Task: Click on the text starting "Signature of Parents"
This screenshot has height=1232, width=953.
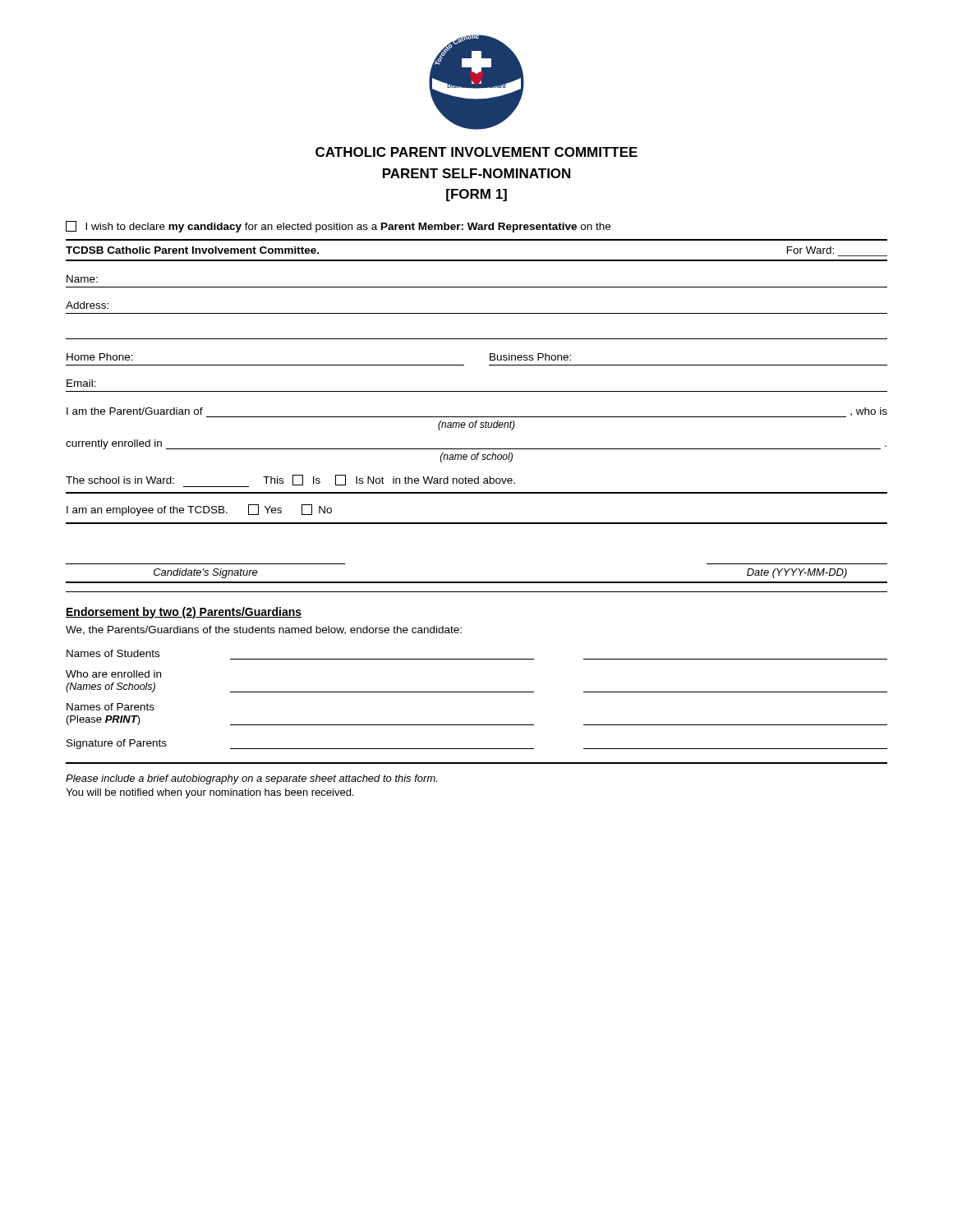Action: [476, 741]
